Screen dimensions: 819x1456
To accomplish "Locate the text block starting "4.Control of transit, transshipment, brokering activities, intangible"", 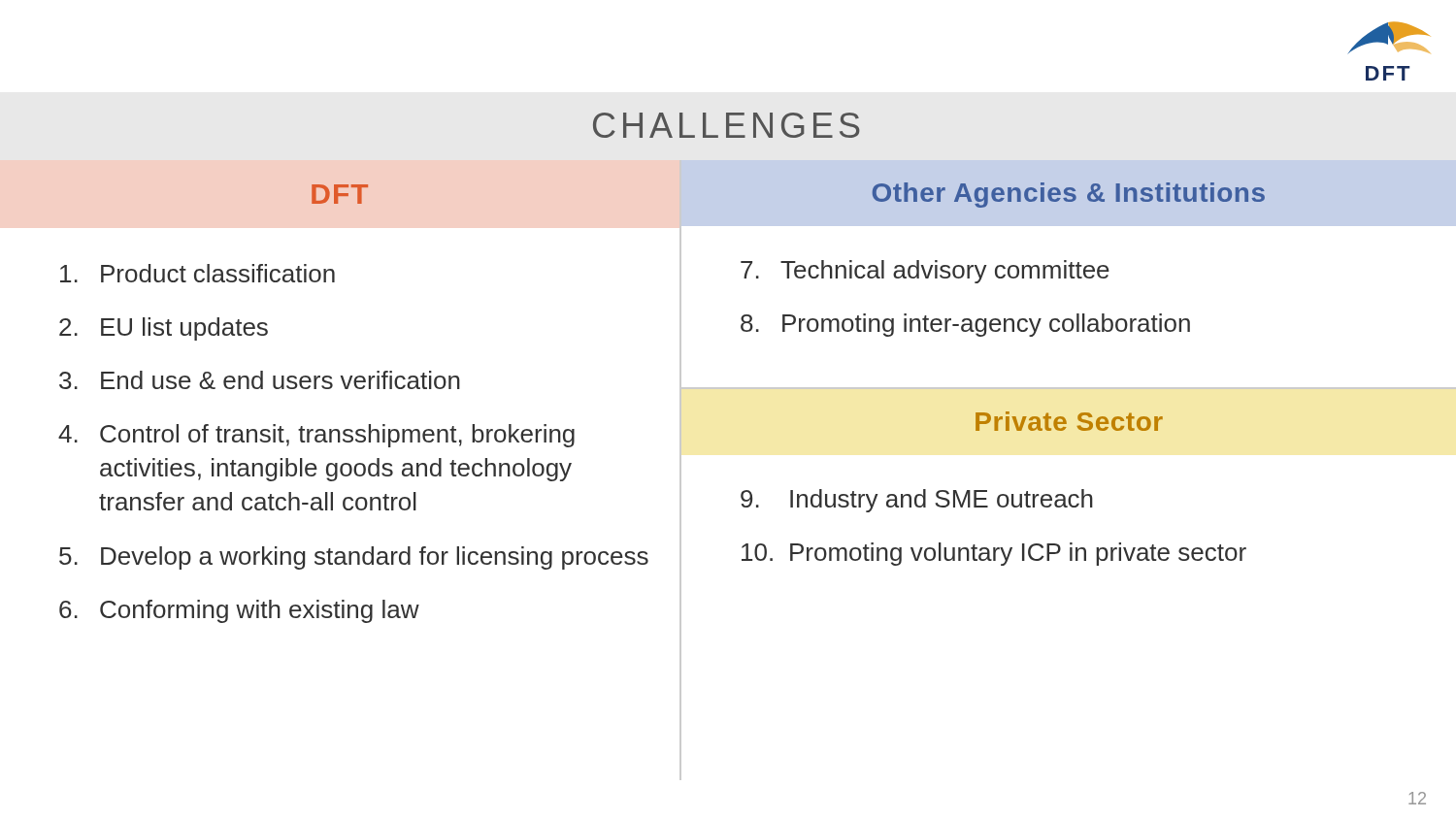I will point(354,469).
